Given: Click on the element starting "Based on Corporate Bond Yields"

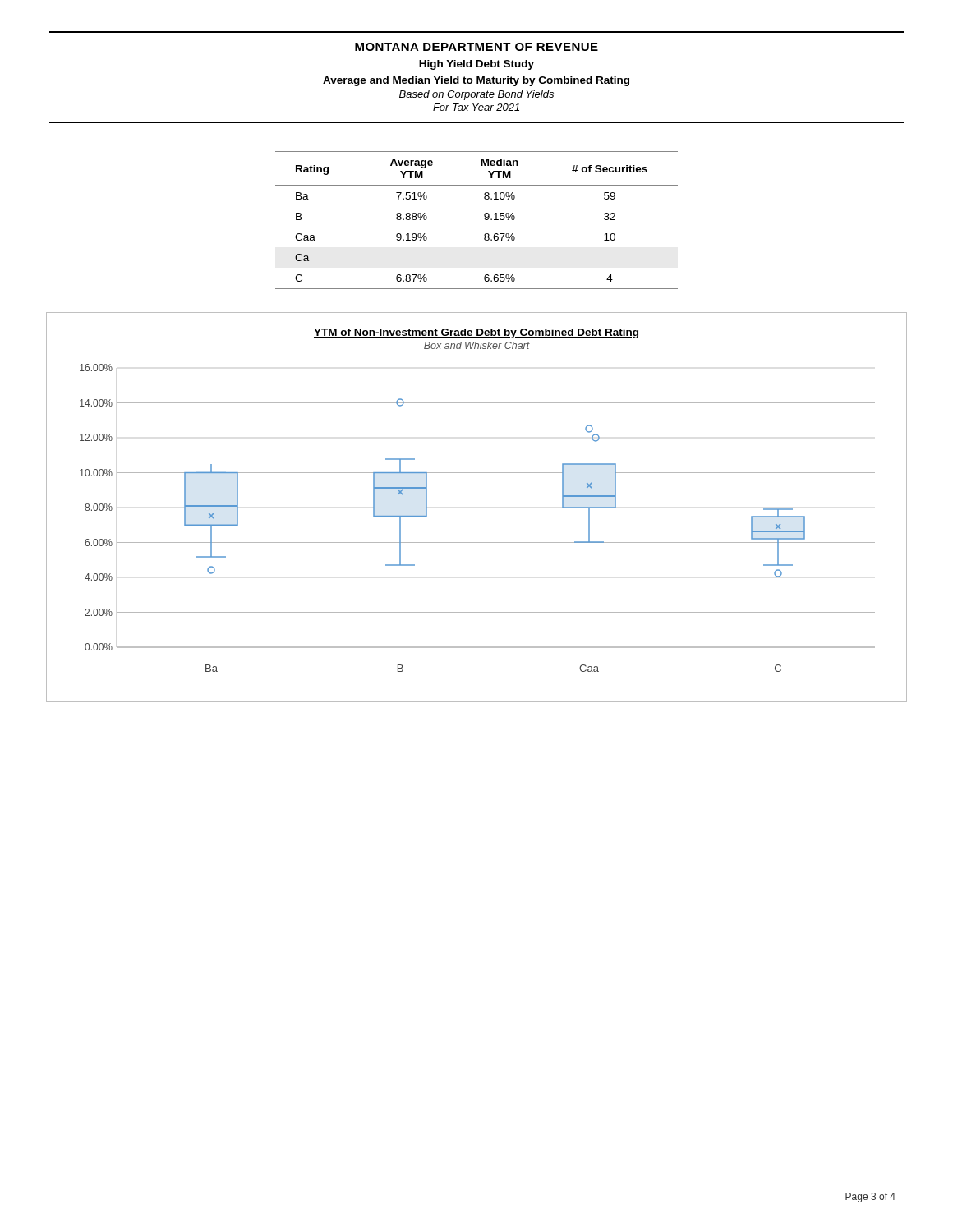Looking at the screenshot, I should (476, 94).
